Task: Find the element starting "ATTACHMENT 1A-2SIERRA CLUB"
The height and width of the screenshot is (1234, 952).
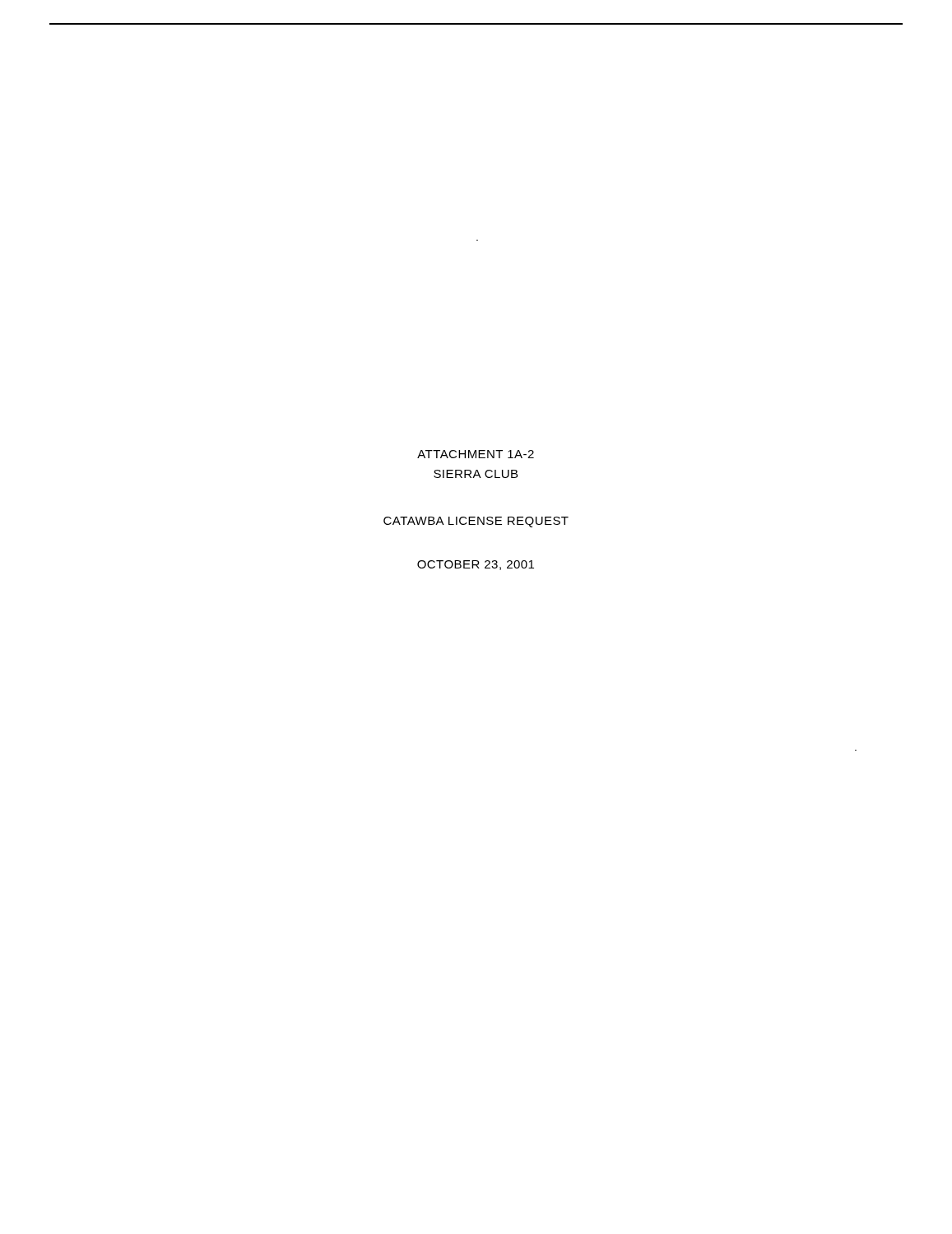Action: [476, 464]
